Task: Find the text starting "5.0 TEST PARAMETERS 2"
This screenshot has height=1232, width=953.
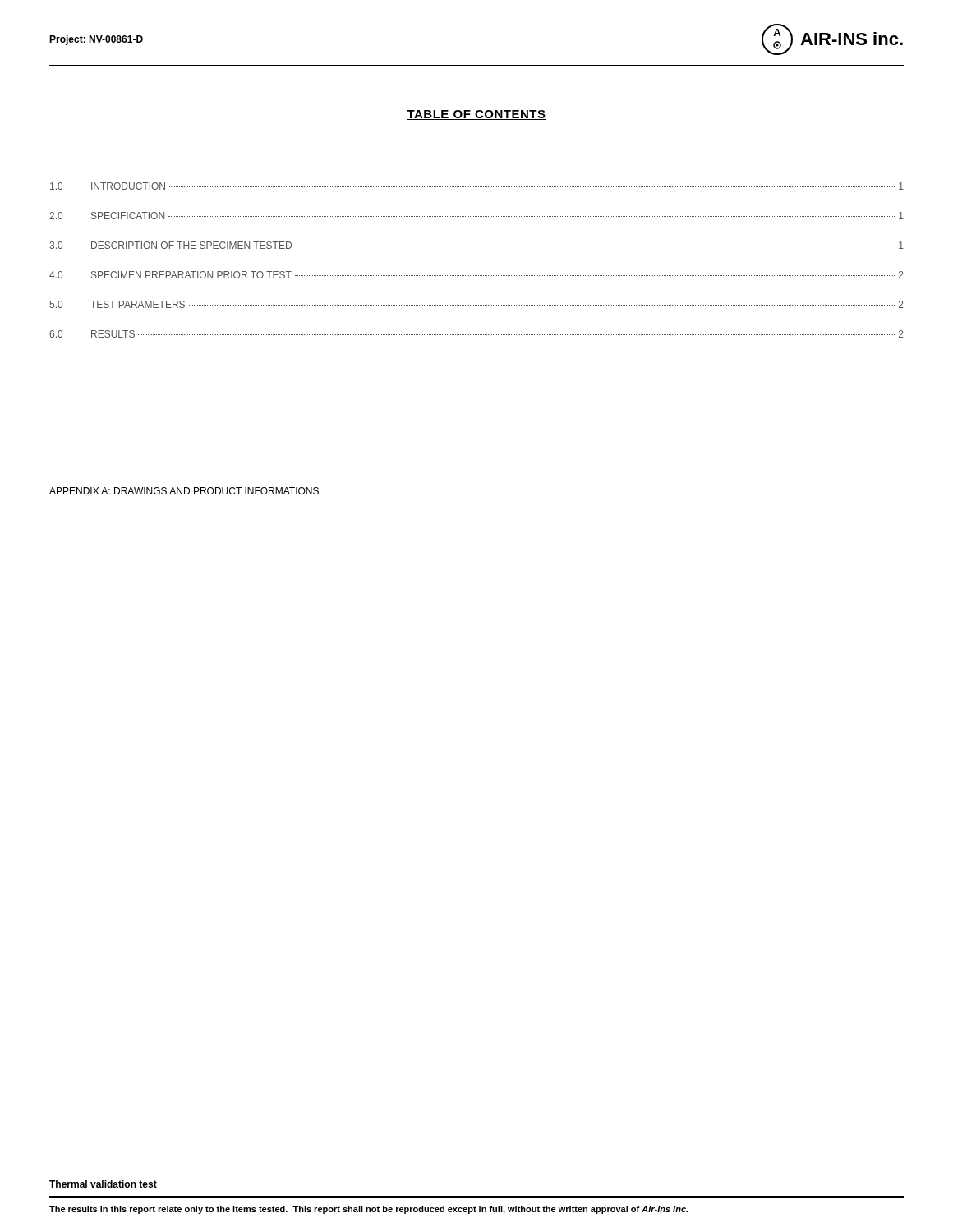Action: coord(476,305)
